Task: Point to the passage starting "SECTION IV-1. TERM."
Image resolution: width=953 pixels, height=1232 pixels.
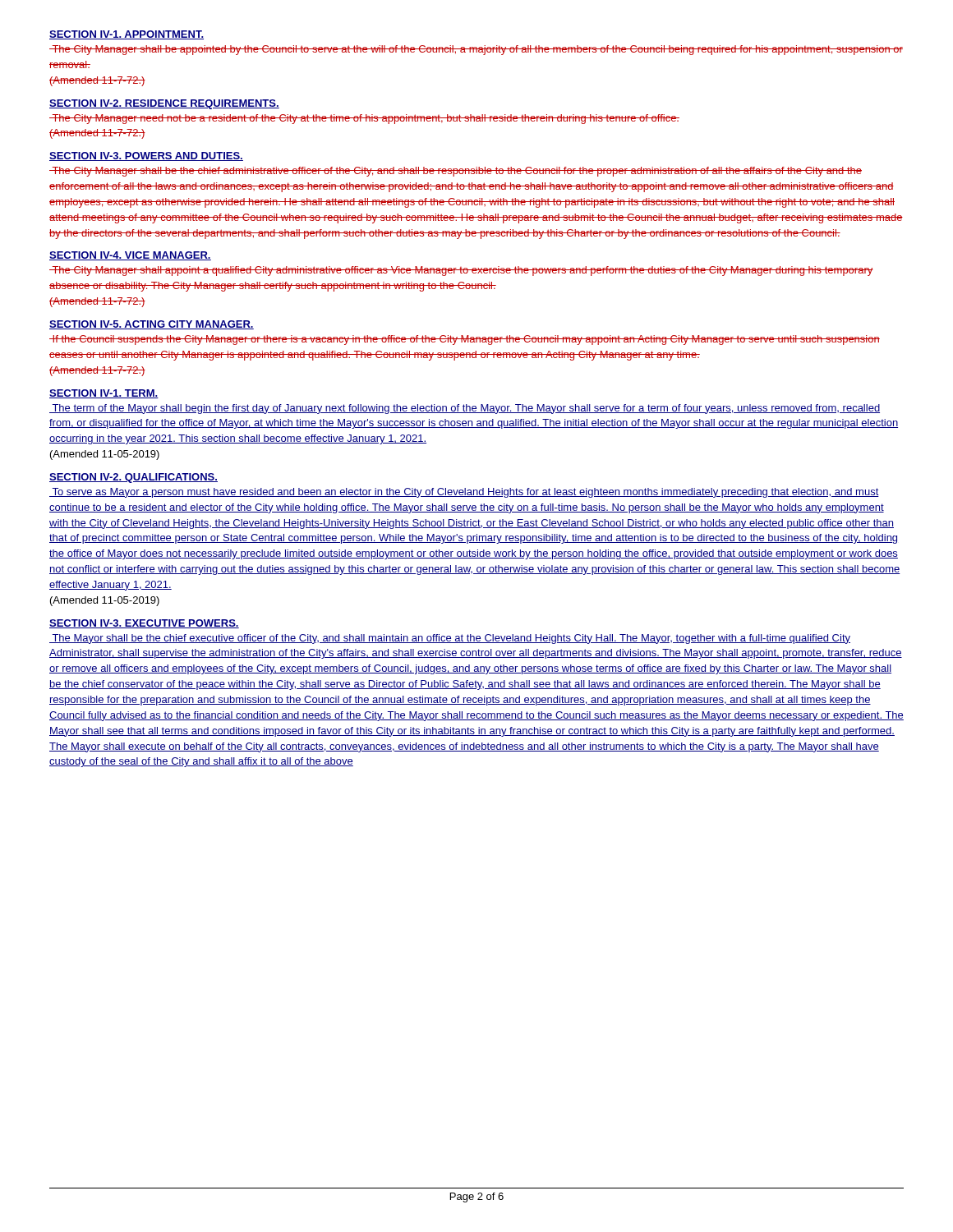Action: (x=104, y=393)
